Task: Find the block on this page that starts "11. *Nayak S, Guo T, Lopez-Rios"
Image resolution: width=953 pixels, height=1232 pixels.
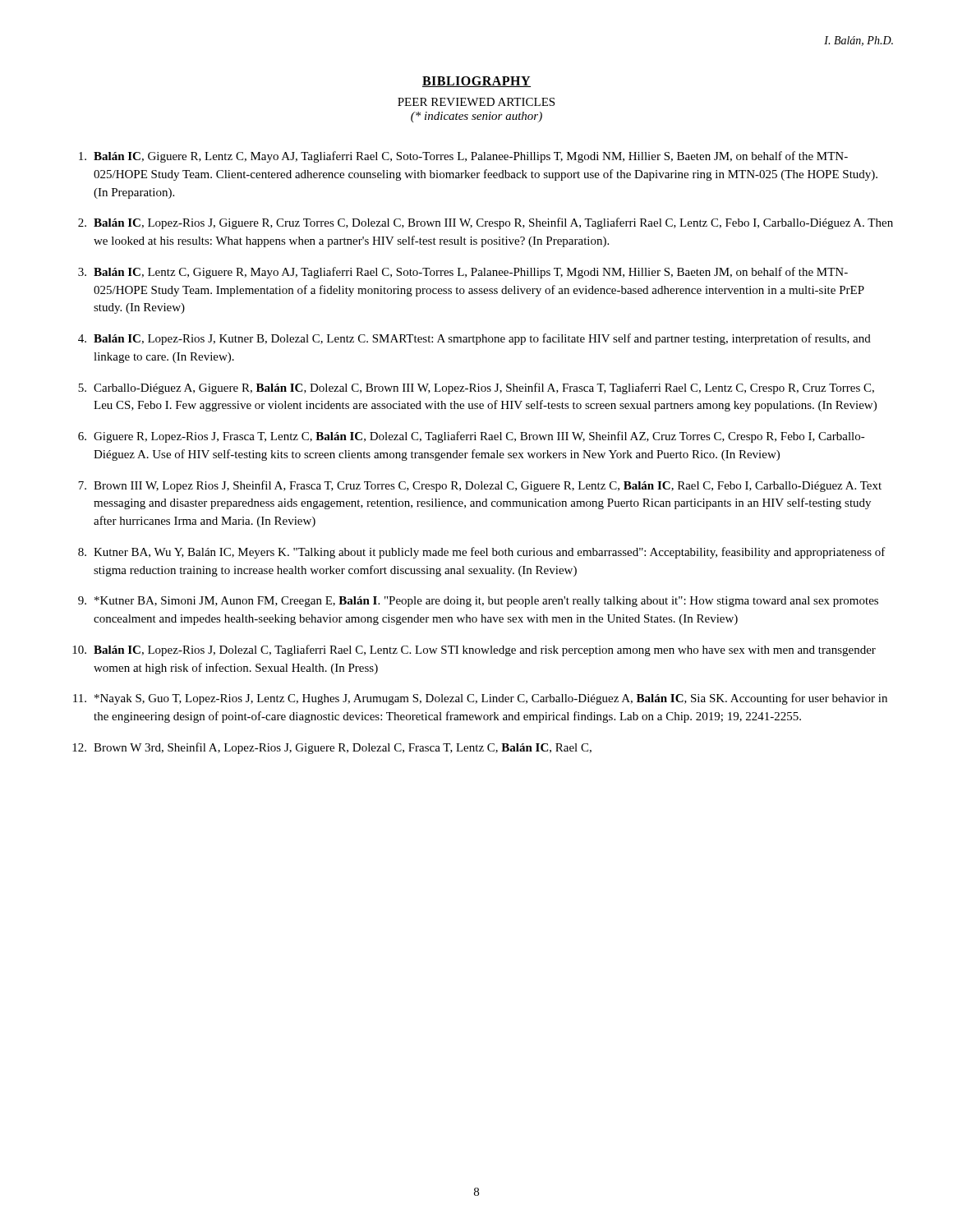Action: tap(476, 708)
